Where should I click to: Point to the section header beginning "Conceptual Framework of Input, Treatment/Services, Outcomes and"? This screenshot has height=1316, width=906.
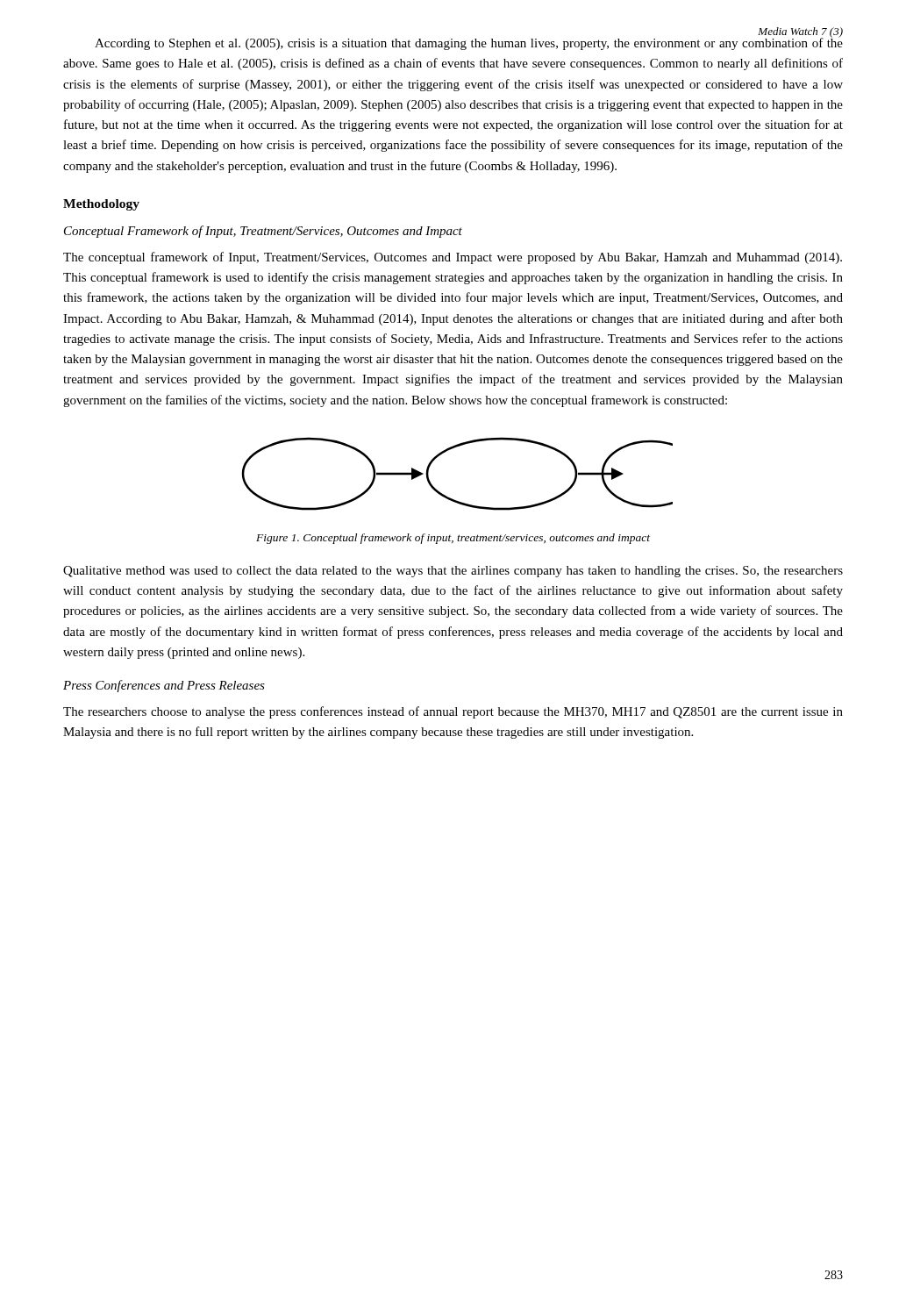tap(263, 230)
